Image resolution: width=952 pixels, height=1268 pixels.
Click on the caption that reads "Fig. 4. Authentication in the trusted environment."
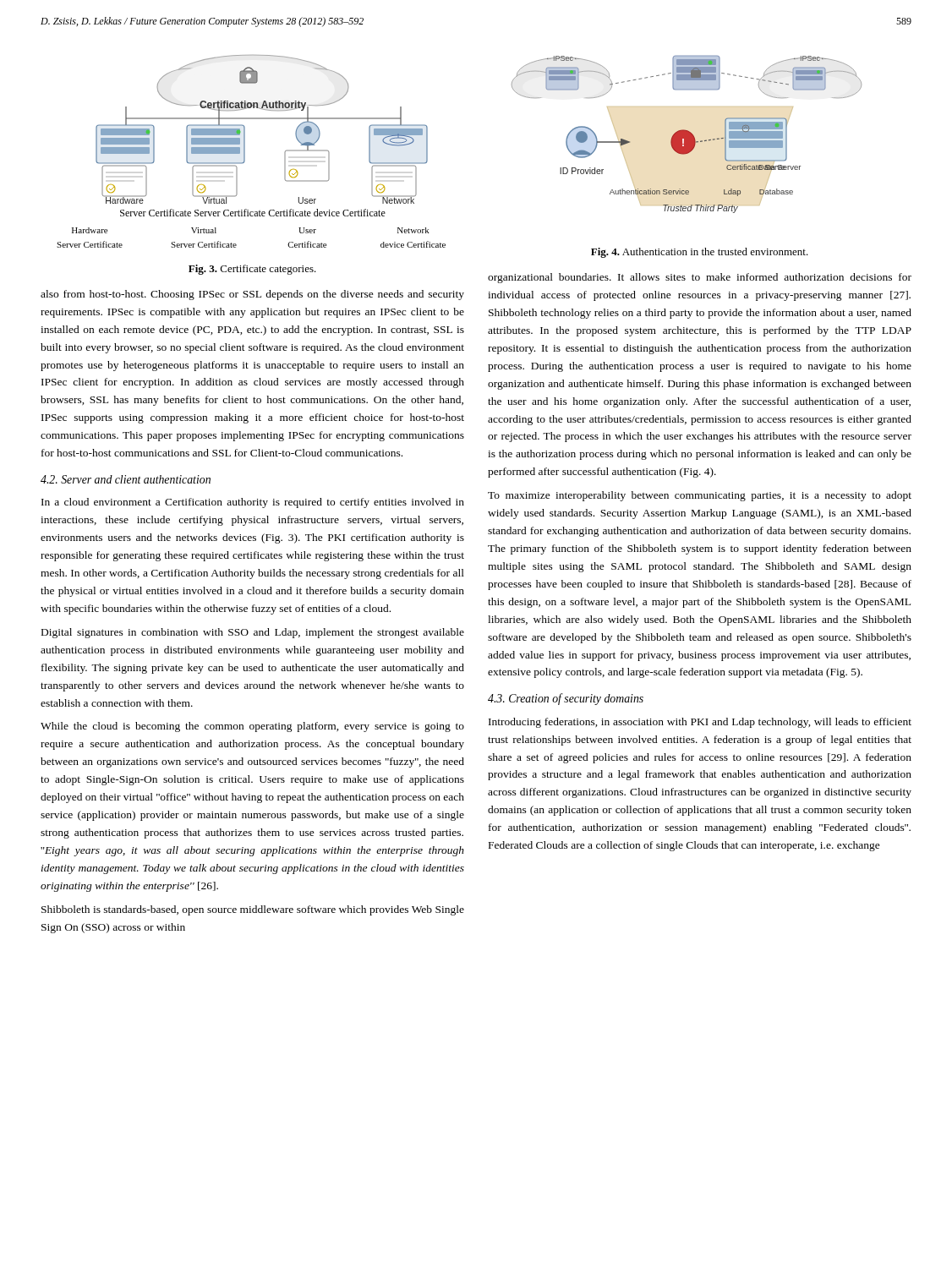click(x=700, y=251)
